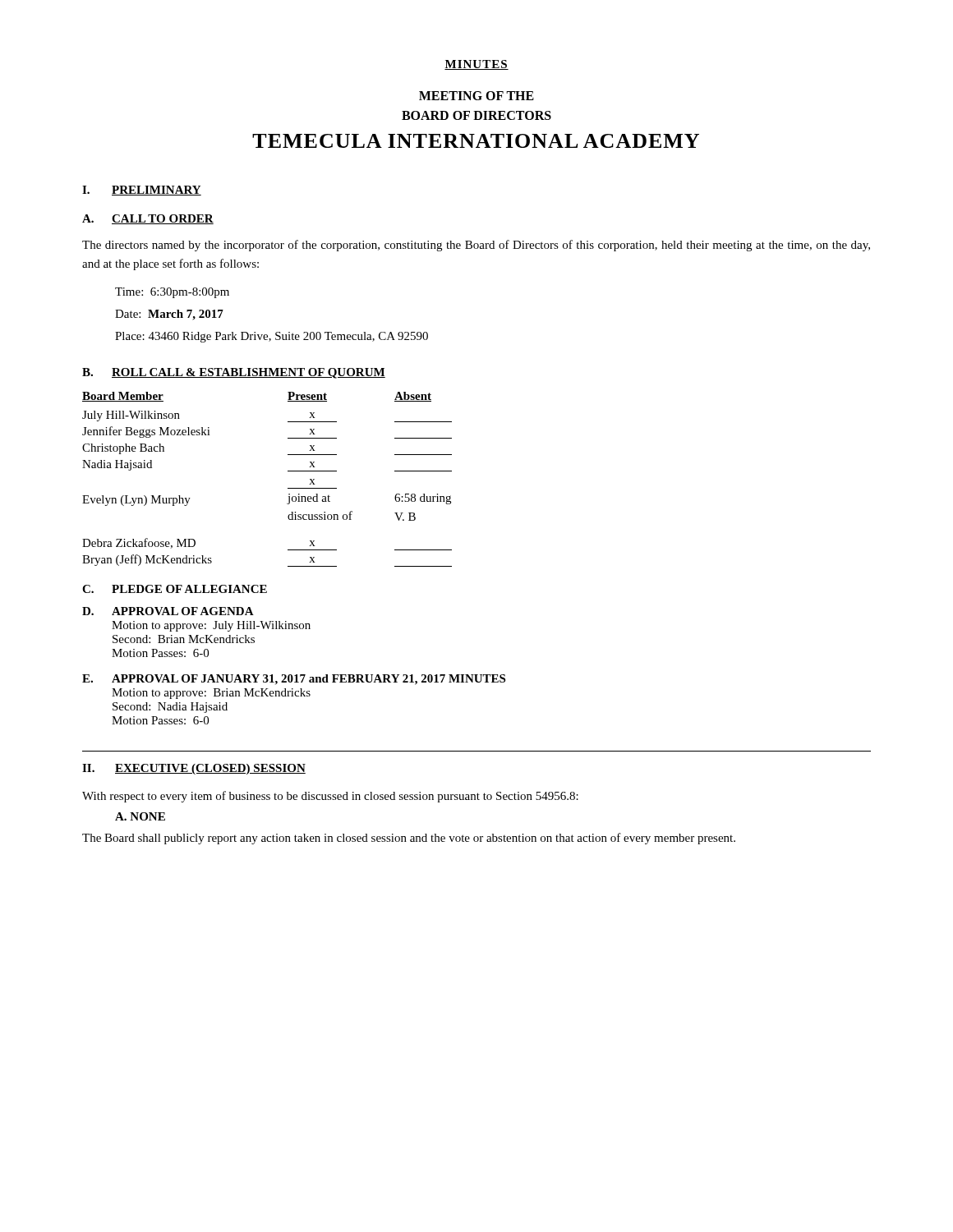This screenshot has height=1232, width=953.
Task: Locate the section header containing "II. EXECUTIVE (CLOSED) SESSION"
Action: [x=194, y=769]
